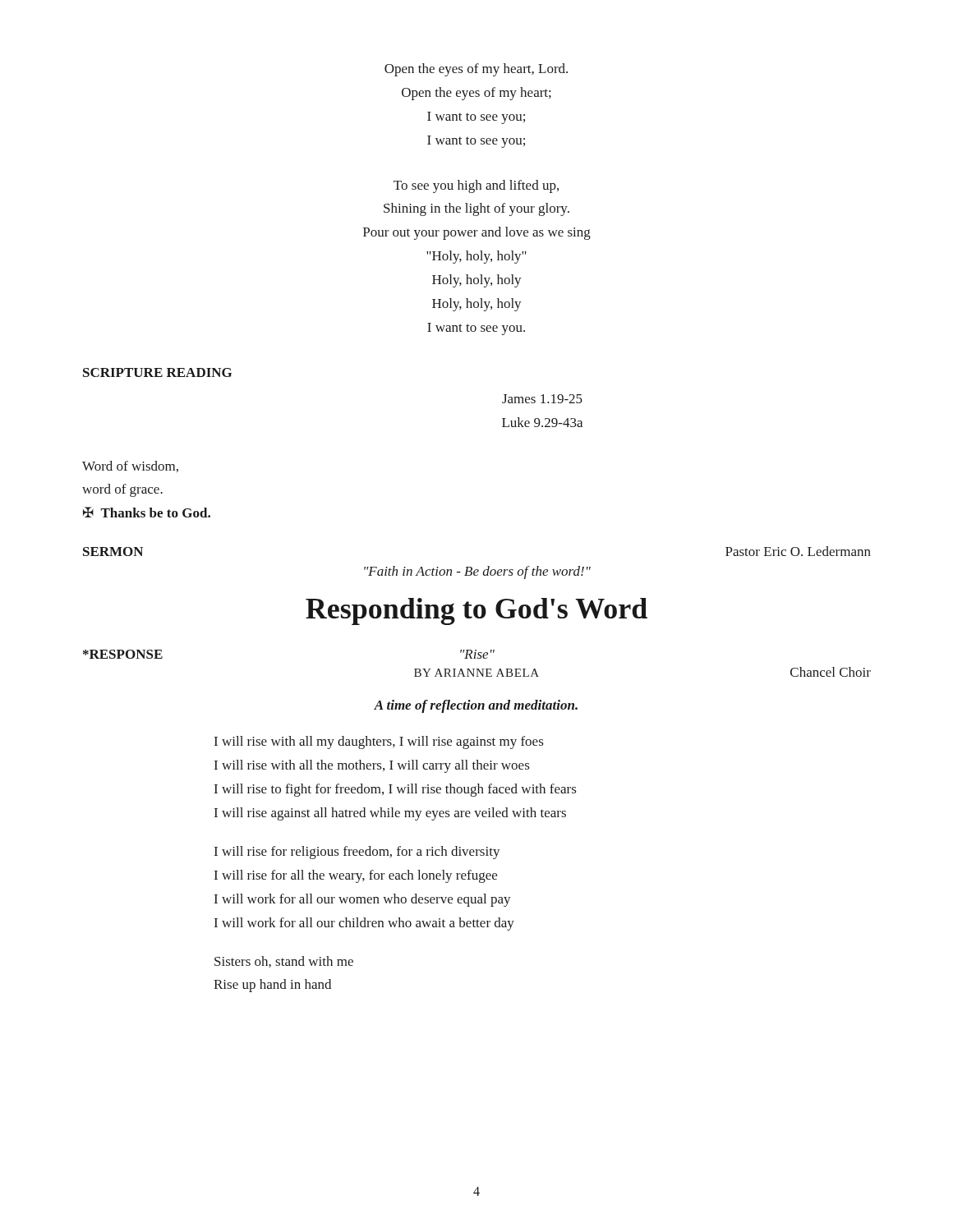The height and width of the screenshot is (1232, 953).
Task: Locate the block of text that opens with "Sisters oh, stand with me Rise"
Action: pyautogui.click(x=284, y=973)
